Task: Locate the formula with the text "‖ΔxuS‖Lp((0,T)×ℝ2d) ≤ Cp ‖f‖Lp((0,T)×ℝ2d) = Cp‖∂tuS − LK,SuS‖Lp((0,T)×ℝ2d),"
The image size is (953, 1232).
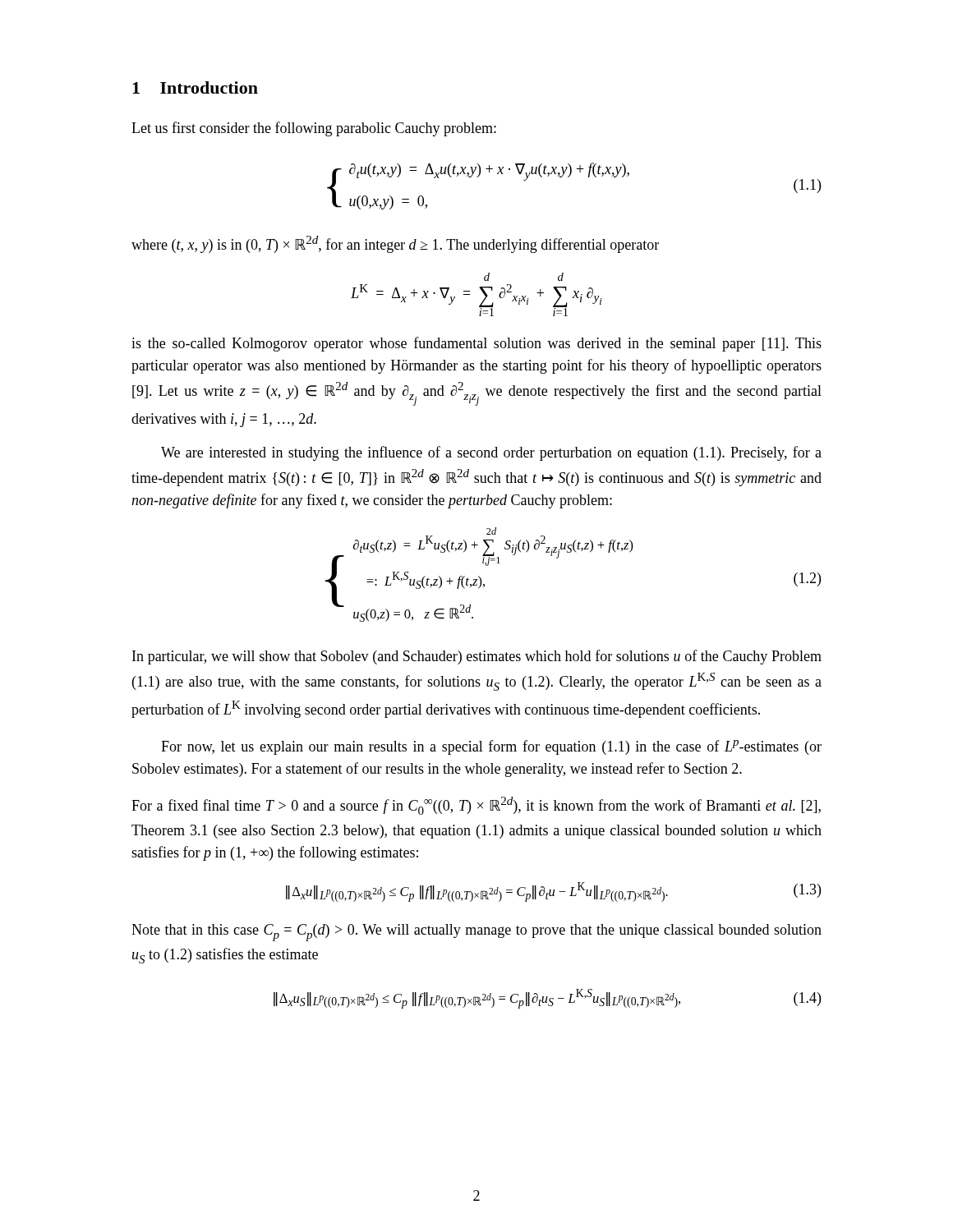Action: (x=547, y=998)
